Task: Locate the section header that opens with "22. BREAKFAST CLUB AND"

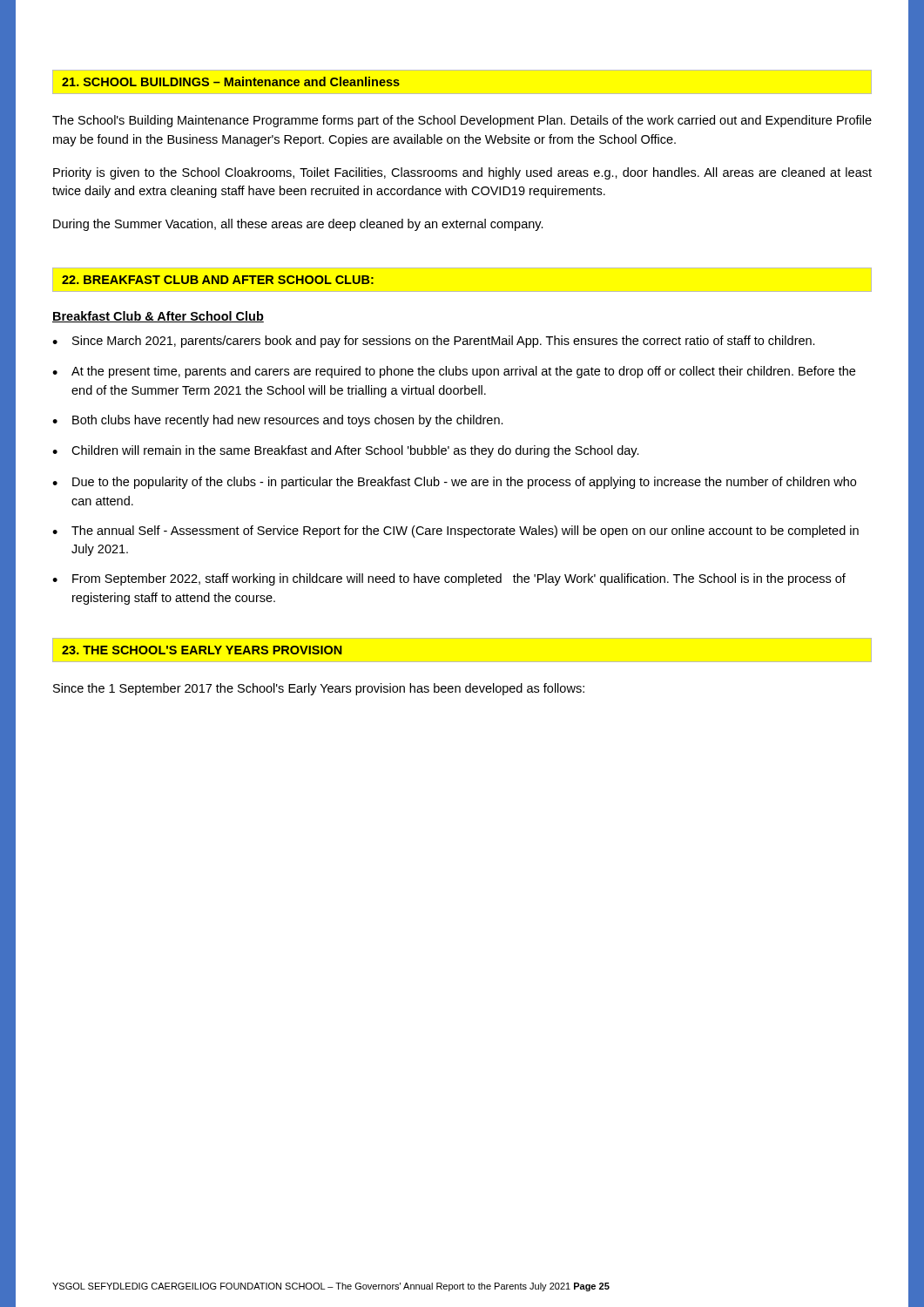Action: [218, 280]
